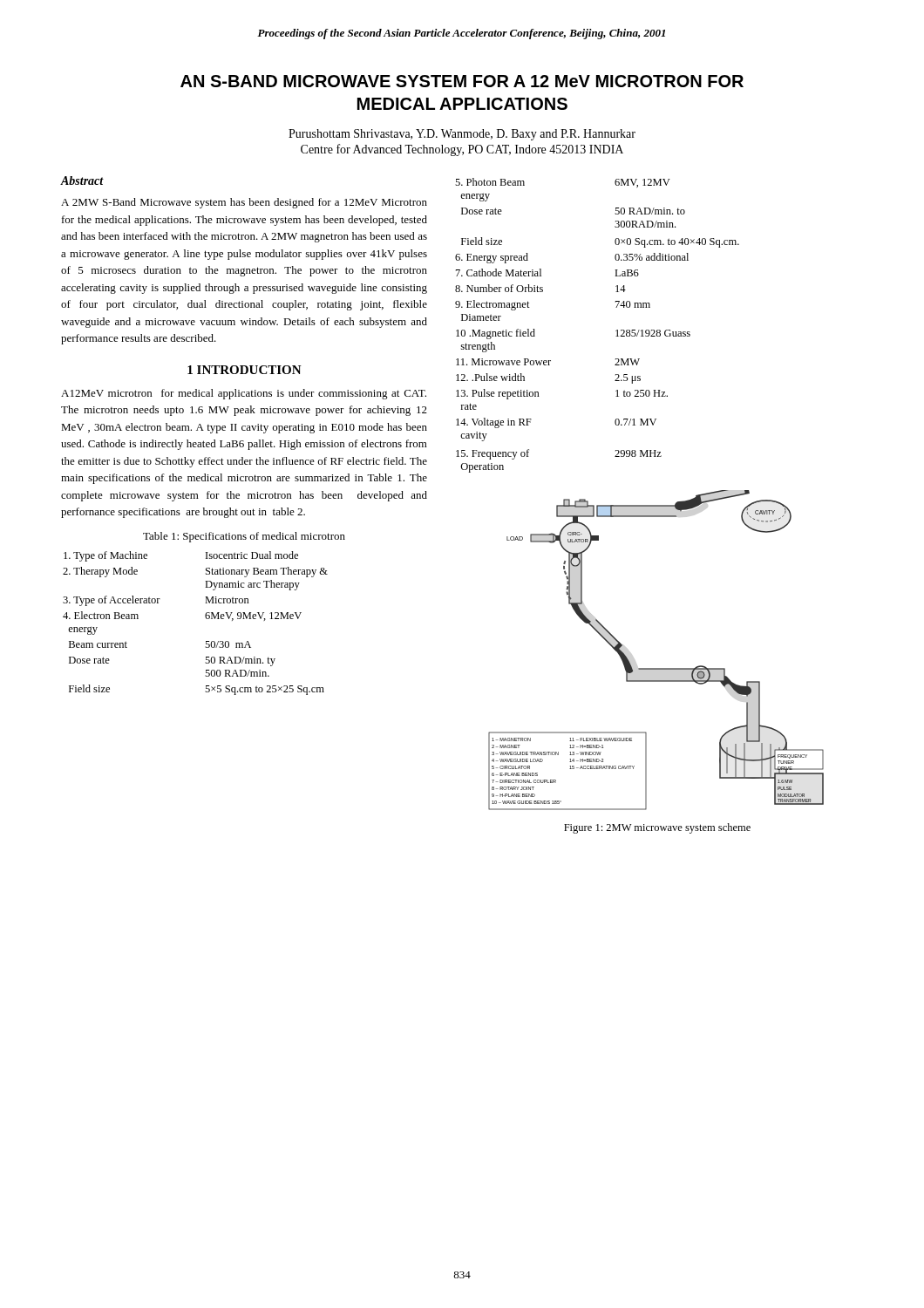Screen dimensions: 1308x924
Task: Select the table that reads "7. Cathode Material"
Action: tap(657, 324)
